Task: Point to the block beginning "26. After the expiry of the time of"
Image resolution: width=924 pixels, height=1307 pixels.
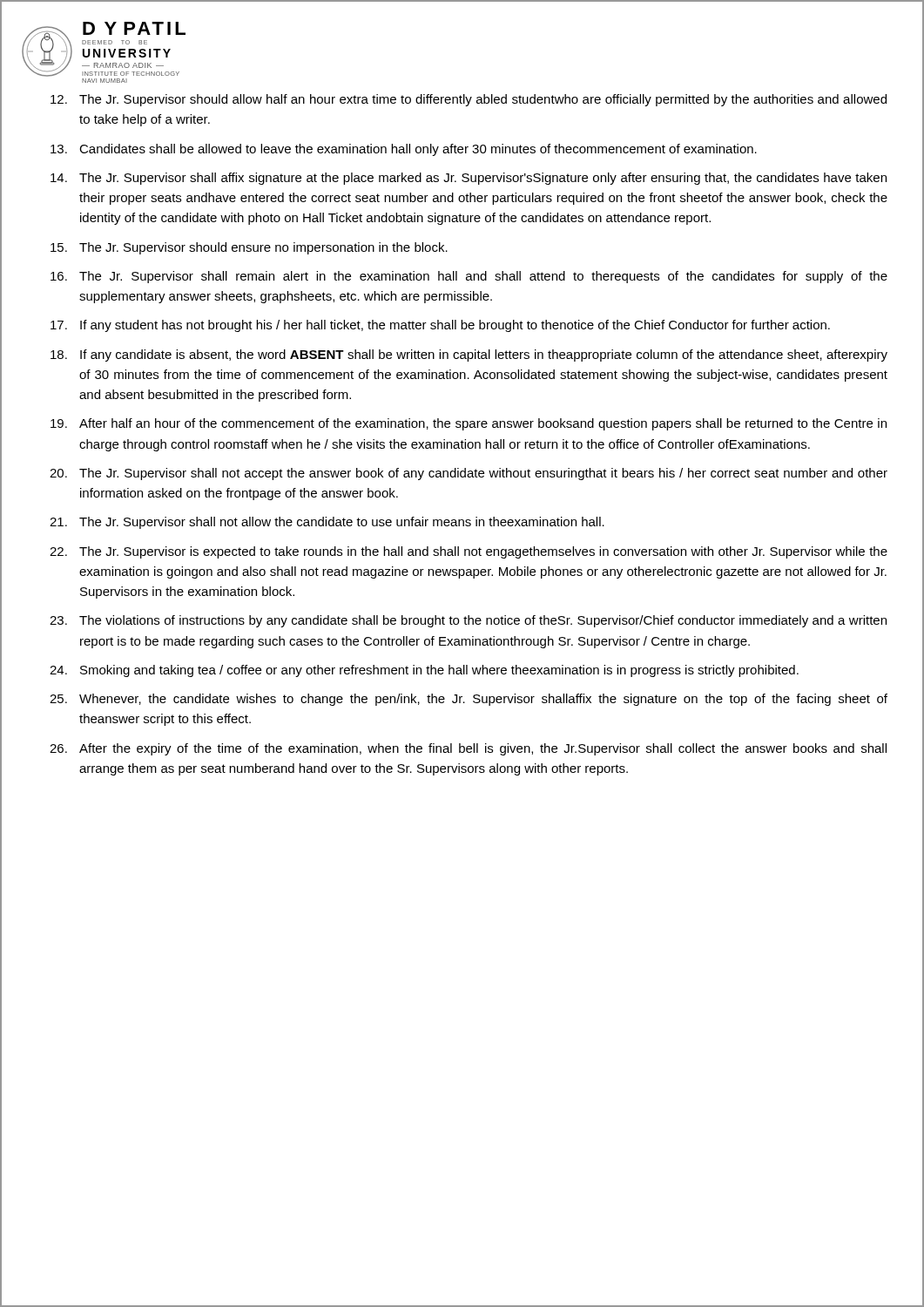Action: 469,758
